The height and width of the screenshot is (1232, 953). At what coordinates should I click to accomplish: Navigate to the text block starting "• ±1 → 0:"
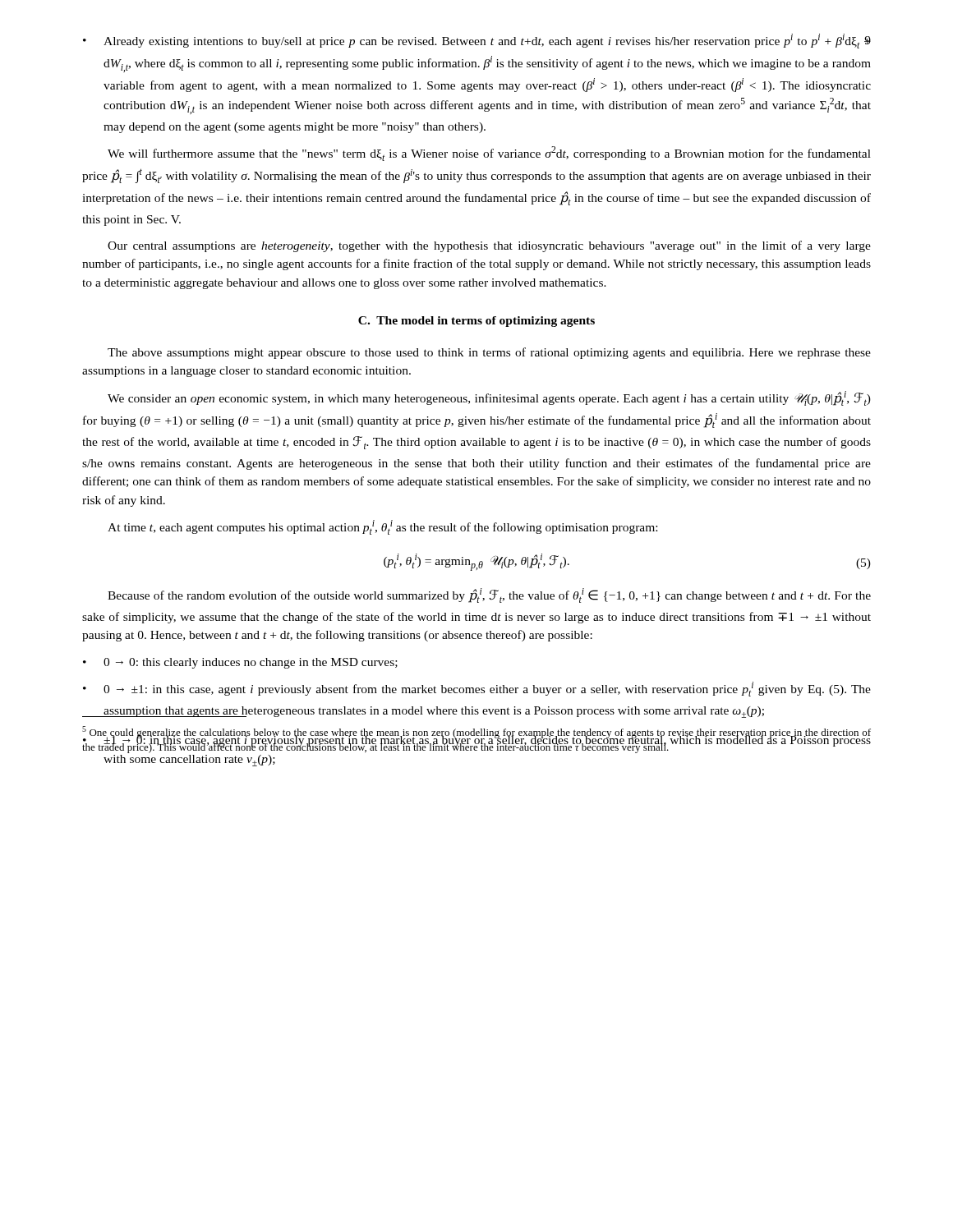click(x=476, y=751)
